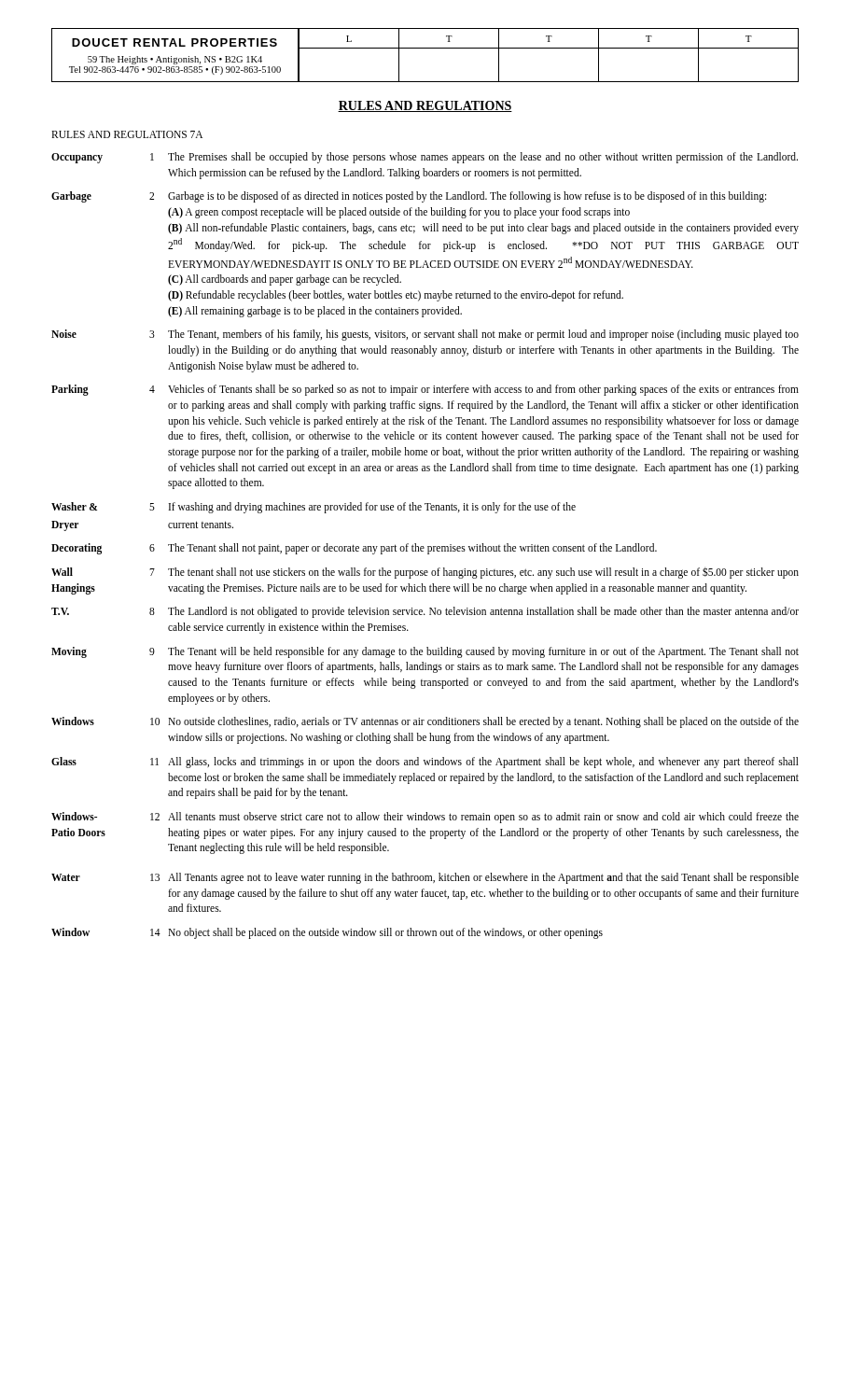
Task: Where is the passage that starts "Decorating 6 The Tenant shall not paint, paper"?
Action: point(425,549)
